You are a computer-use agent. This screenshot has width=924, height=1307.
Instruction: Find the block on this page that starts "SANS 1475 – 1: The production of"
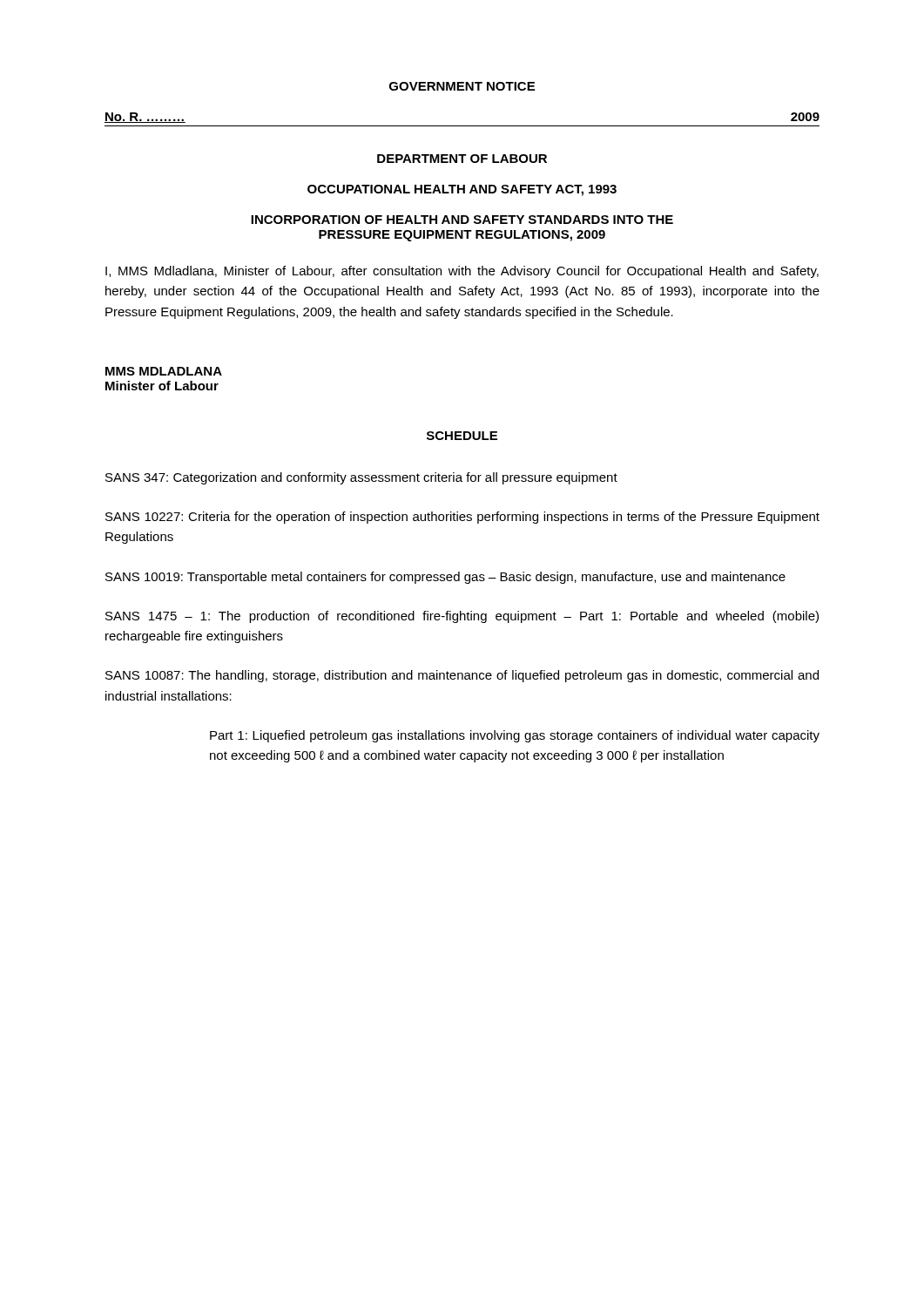click(x=462, y=626)
